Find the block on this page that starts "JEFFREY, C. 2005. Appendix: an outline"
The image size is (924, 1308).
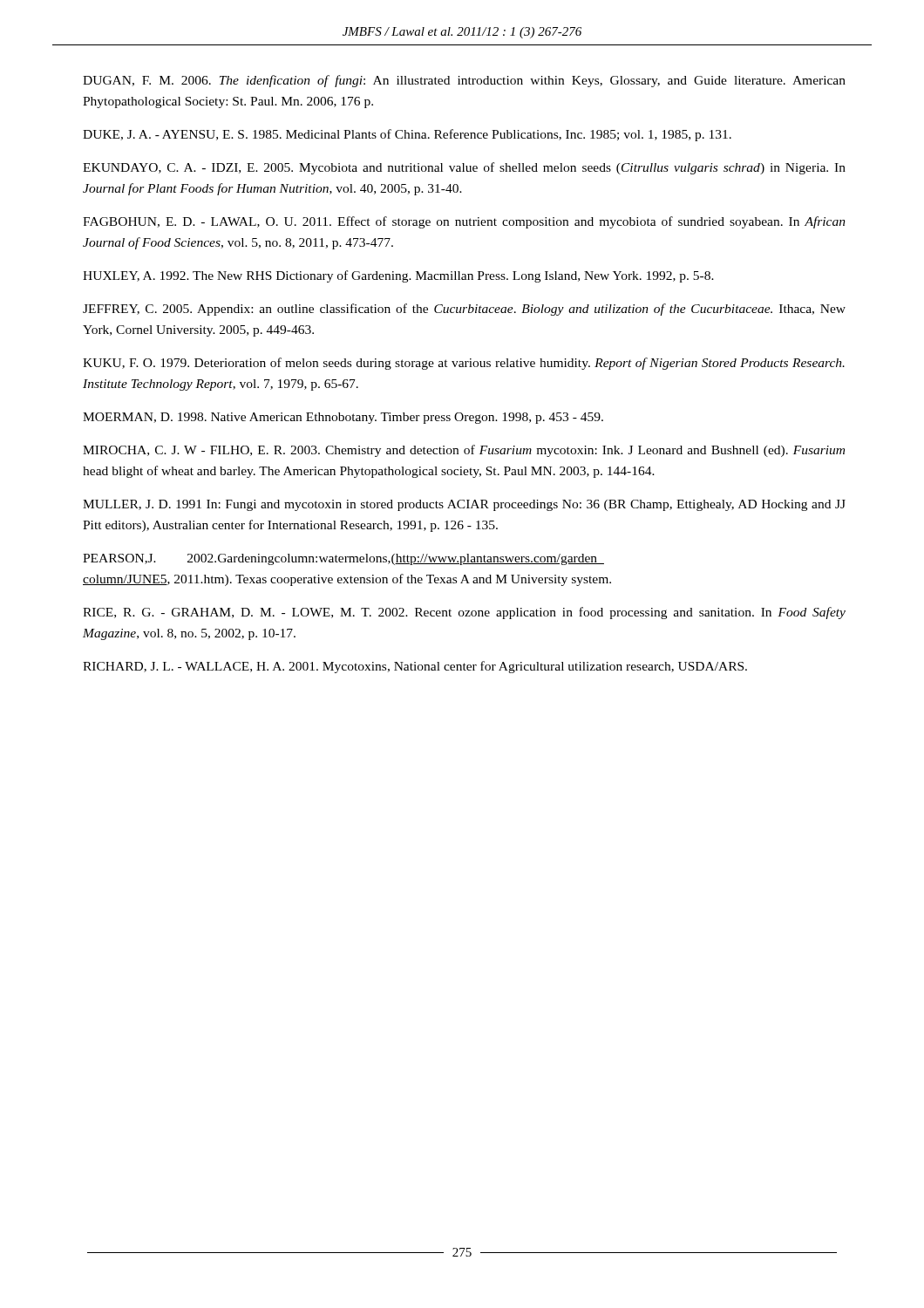pos(464,319)
